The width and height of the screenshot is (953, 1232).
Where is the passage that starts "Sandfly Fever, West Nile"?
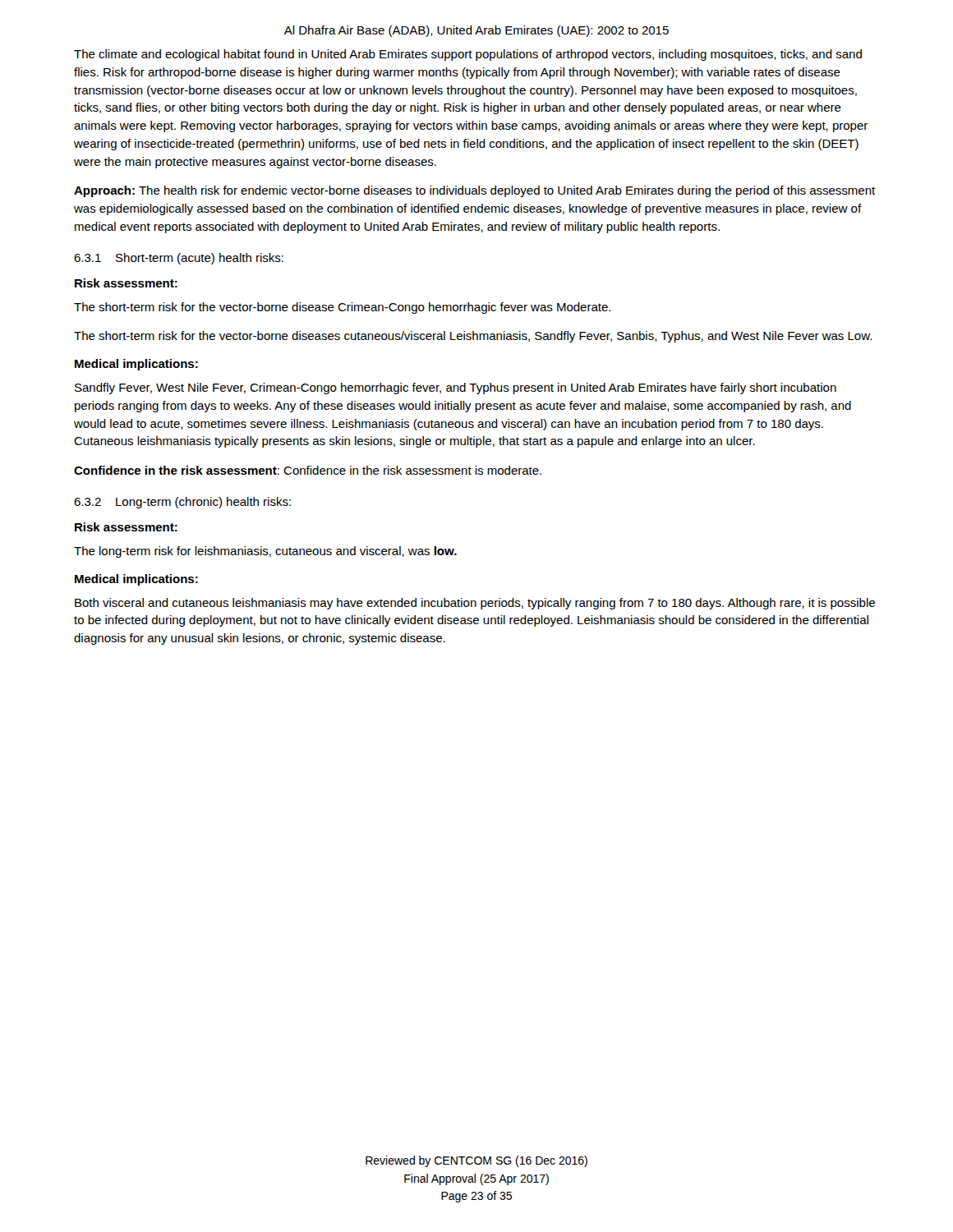463,414
